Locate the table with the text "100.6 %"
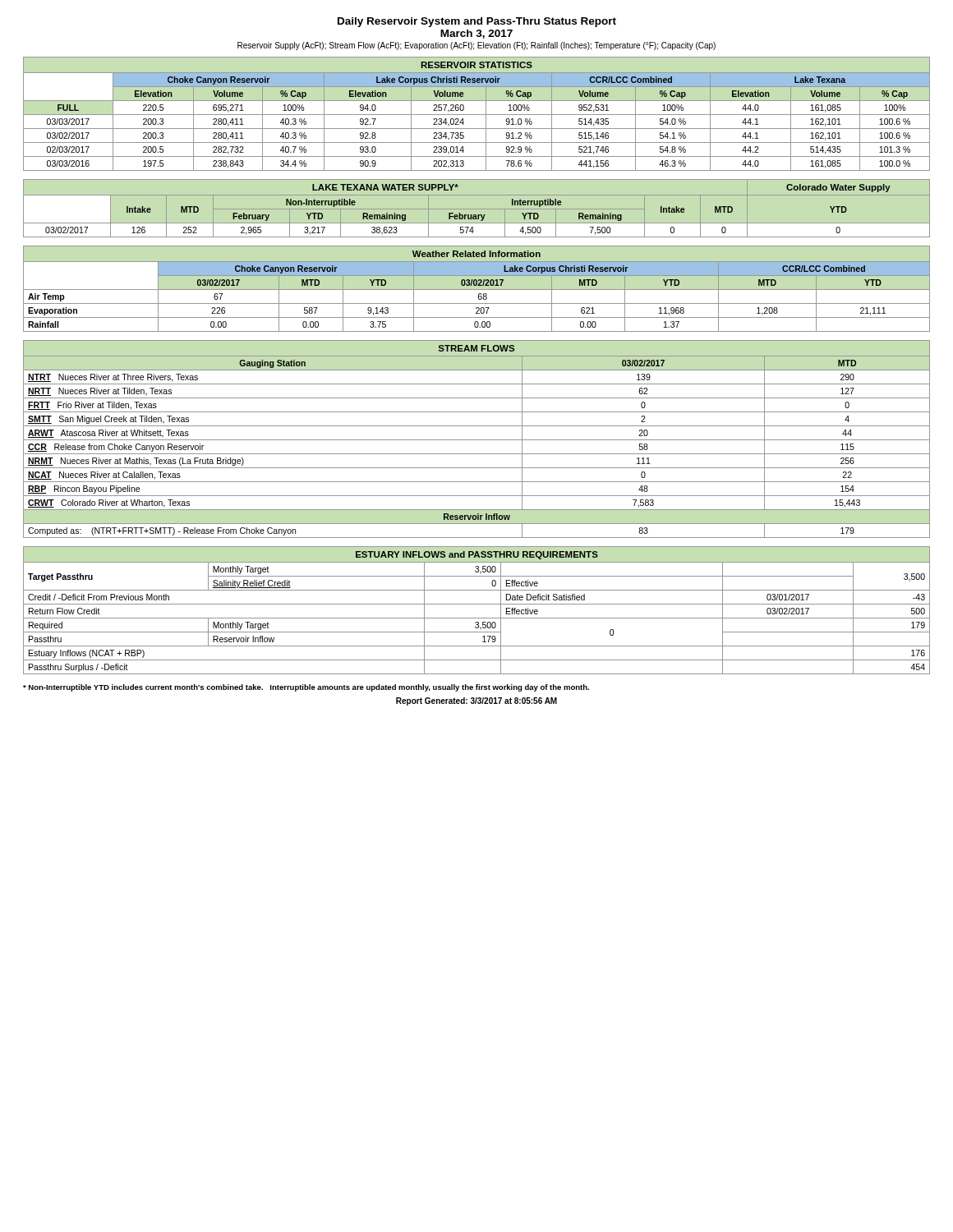Screen dimensions: 1232x953 [476, 114]
